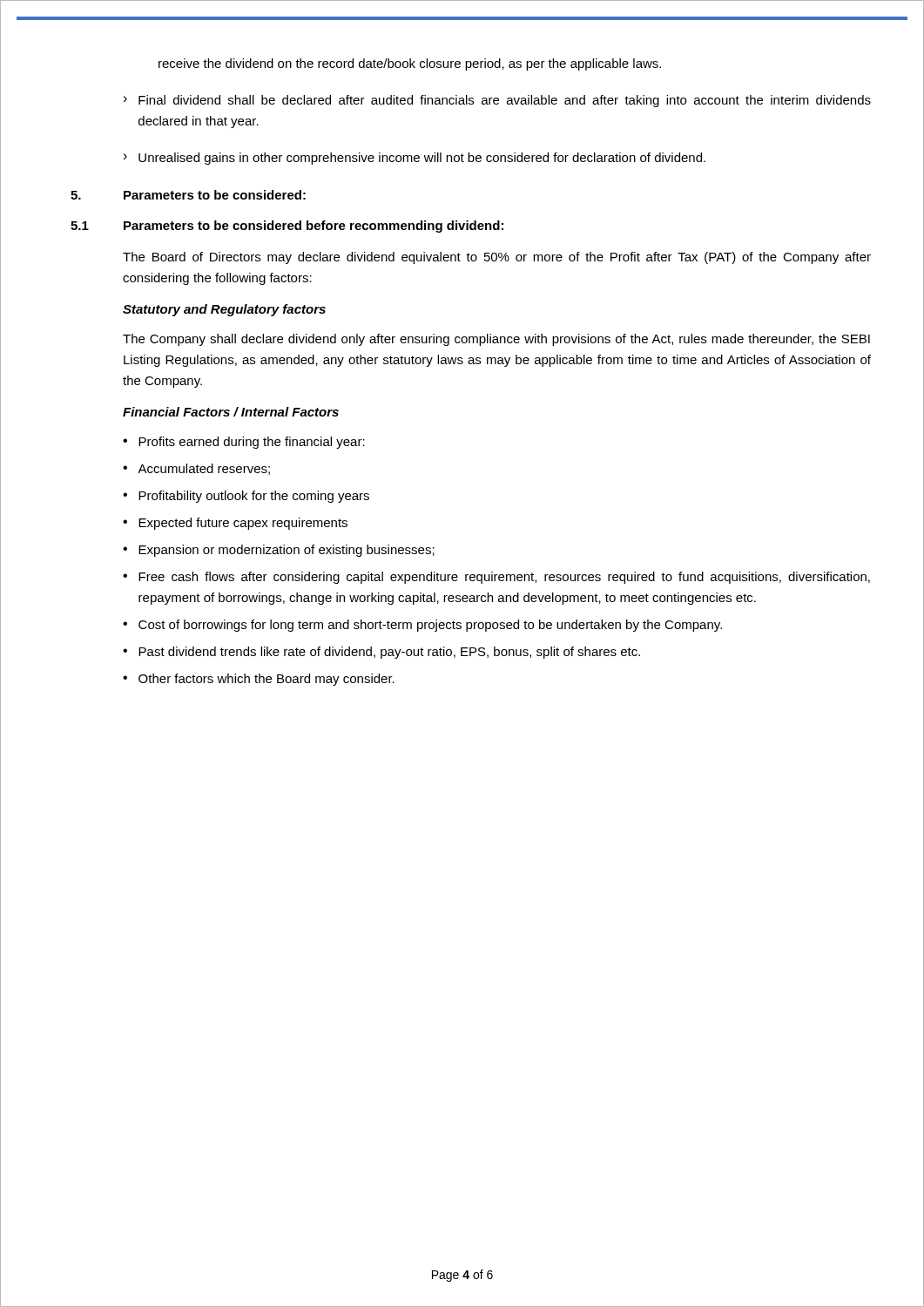Viewport: 924px width, 1307px height.
Task: Find "Financial Factors / Internal Factors" on this page
Action: 231,412
